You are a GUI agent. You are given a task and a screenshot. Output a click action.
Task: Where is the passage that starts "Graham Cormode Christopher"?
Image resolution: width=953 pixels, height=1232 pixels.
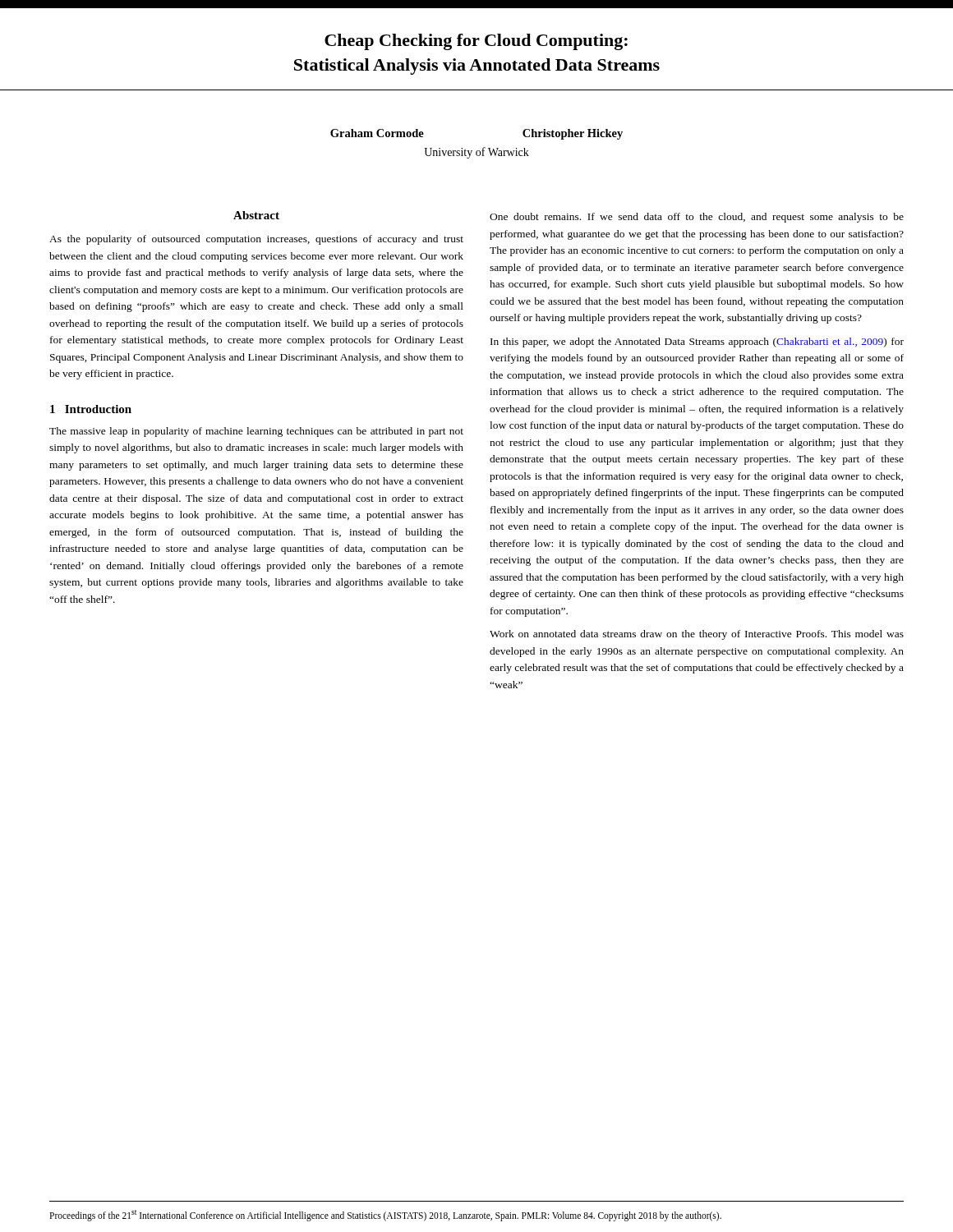pos(476,143)
